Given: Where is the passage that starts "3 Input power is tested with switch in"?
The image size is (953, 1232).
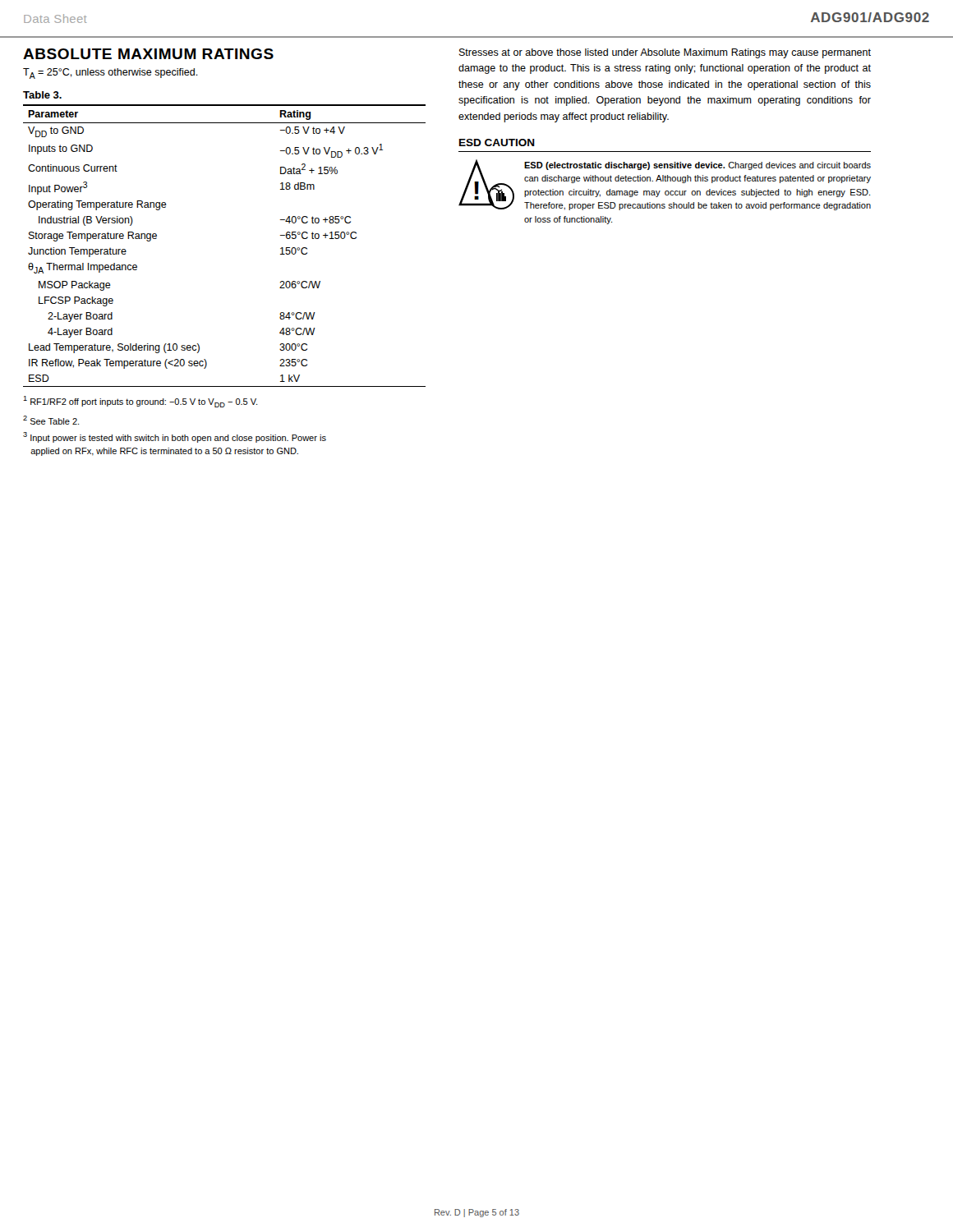Looking at the screenshot, I should (224, 444).
